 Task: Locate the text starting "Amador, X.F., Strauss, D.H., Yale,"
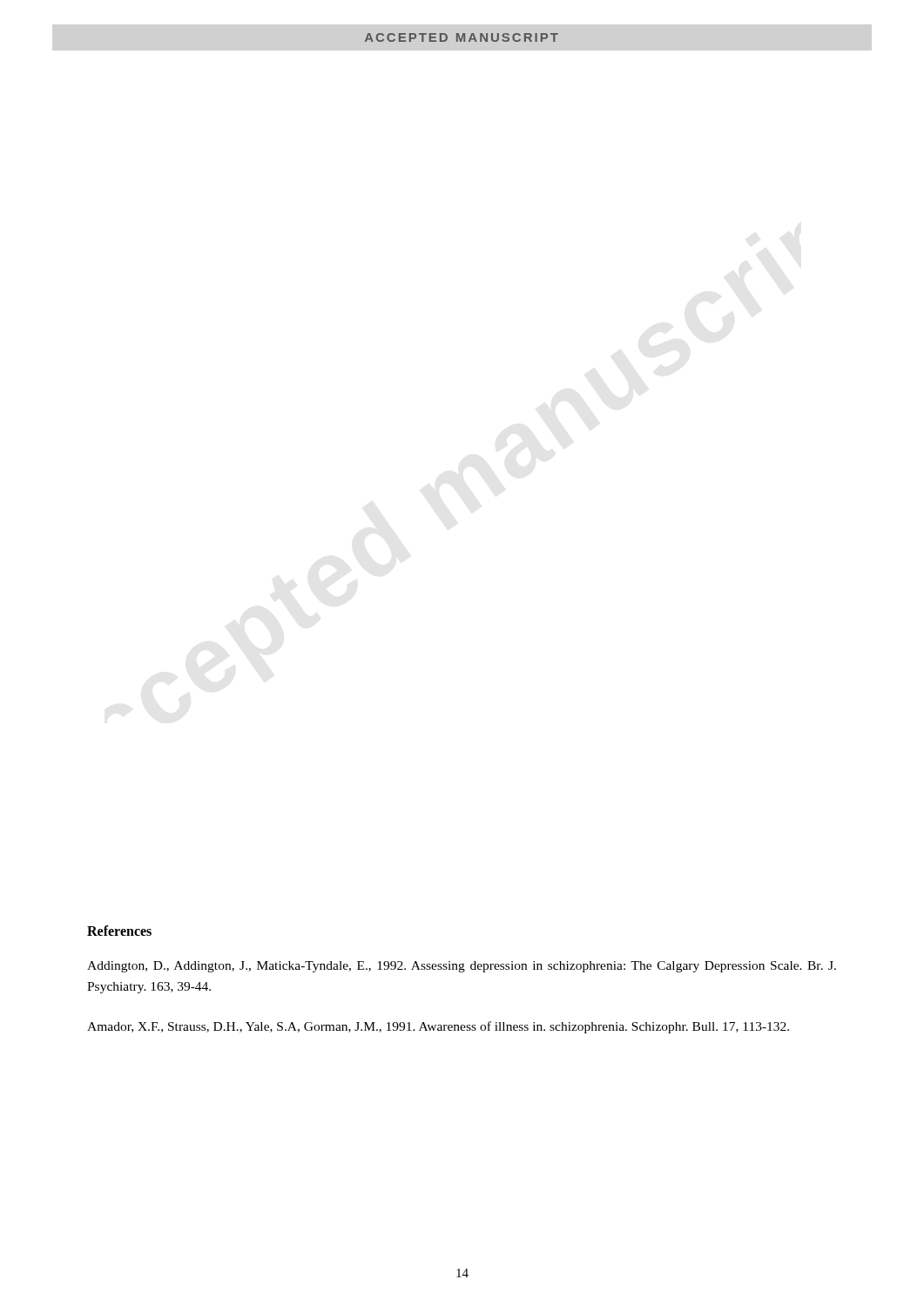click(439, 1026)
